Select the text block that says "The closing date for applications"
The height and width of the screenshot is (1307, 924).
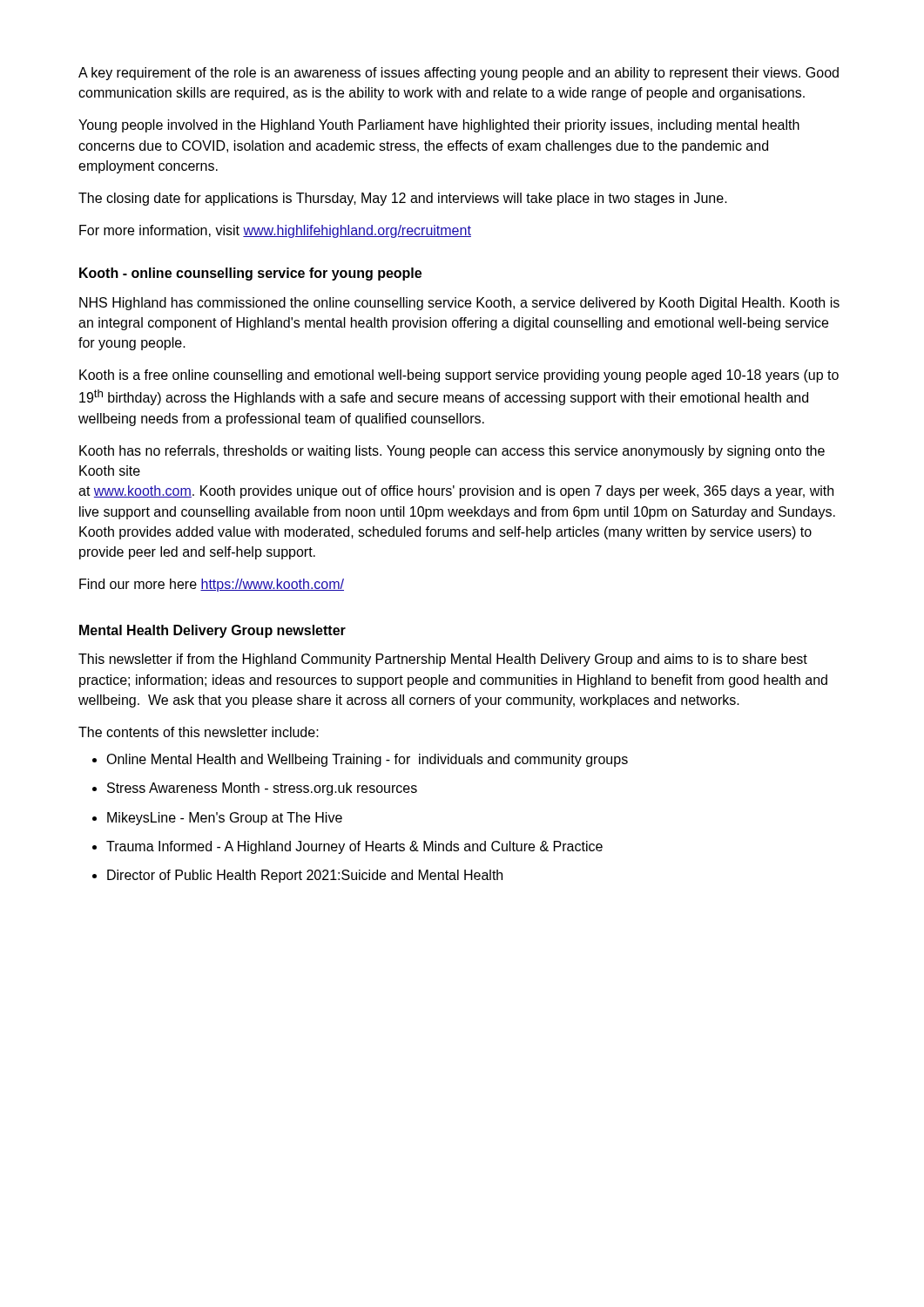[403, 198]
